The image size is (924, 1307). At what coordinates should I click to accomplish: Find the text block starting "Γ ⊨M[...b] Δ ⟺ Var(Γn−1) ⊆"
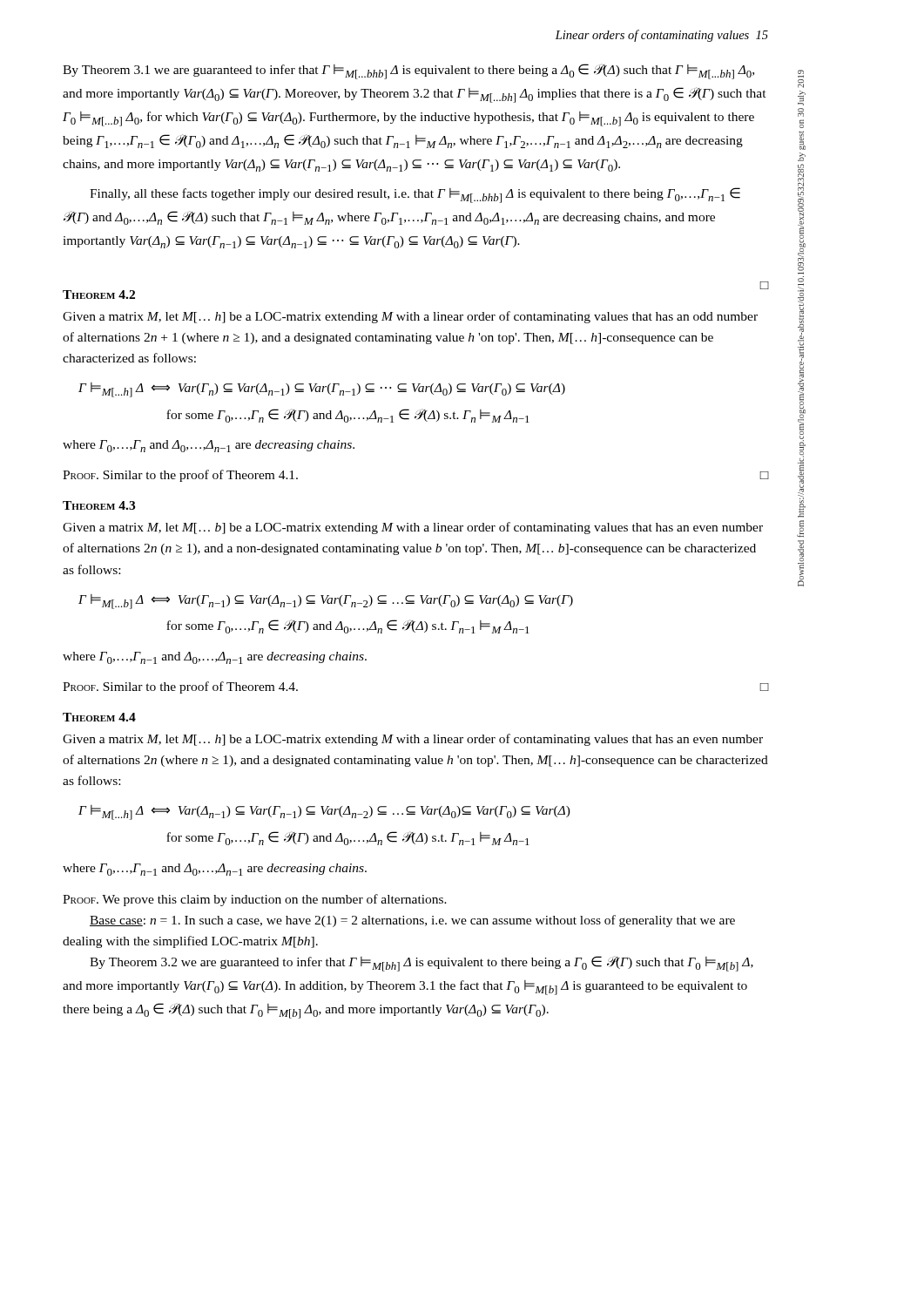click(326, 614)
